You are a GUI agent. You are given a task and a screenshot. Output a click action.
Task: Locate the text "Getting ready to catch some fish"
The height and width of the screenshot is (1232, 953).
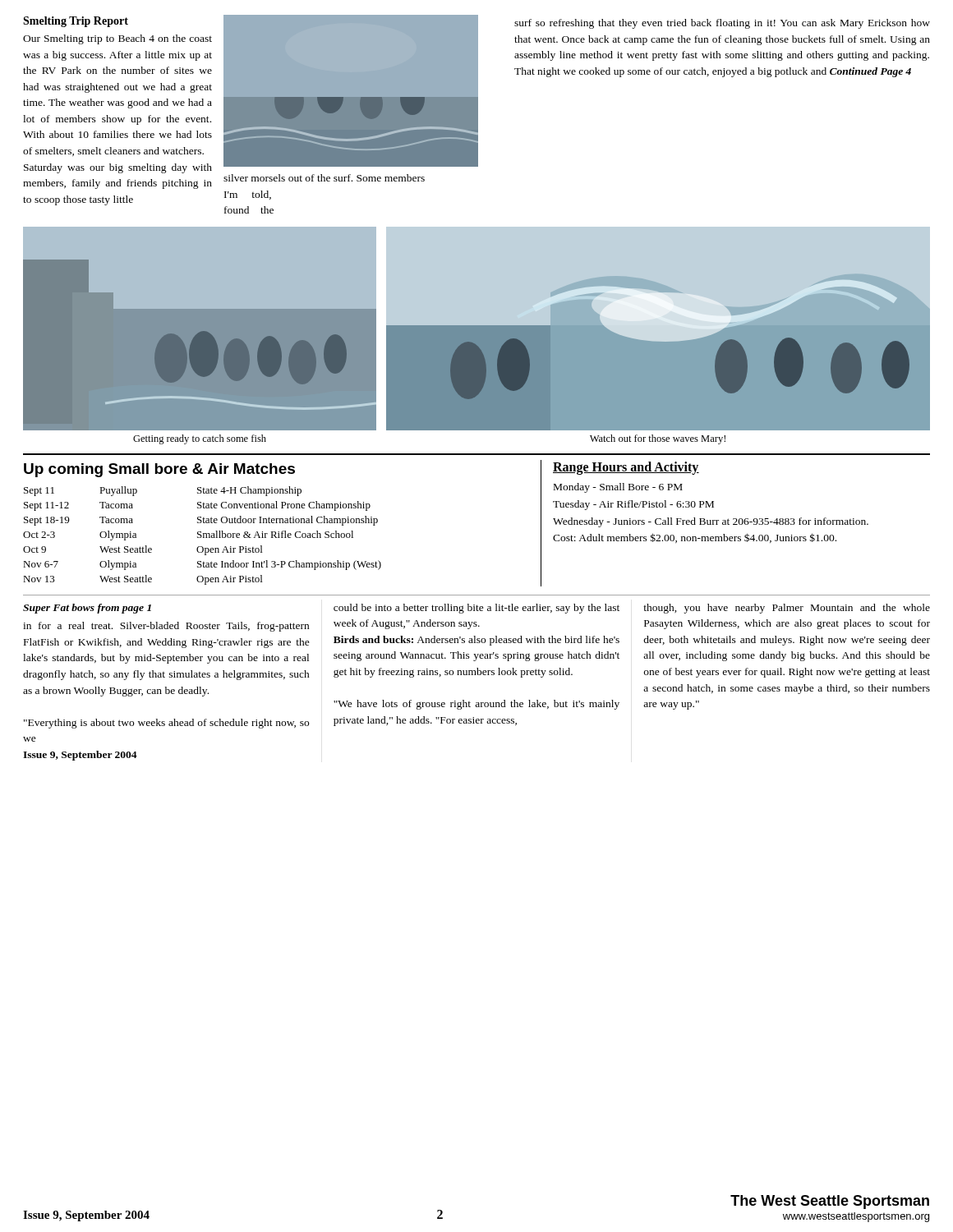coord(200,438)
